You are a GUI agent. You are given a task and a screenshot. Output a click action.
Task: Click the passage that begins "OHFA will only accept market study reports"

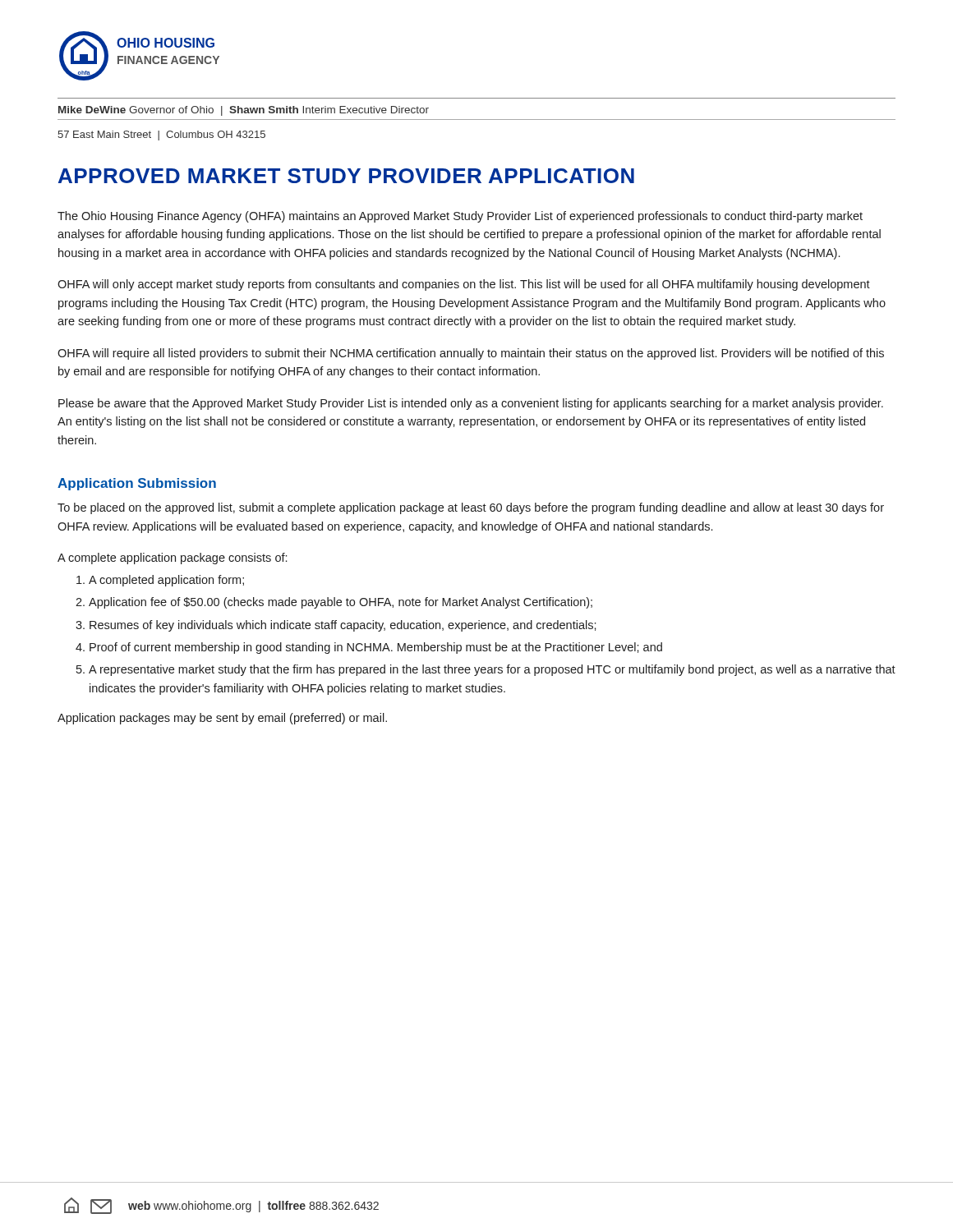tap(472, 303)
